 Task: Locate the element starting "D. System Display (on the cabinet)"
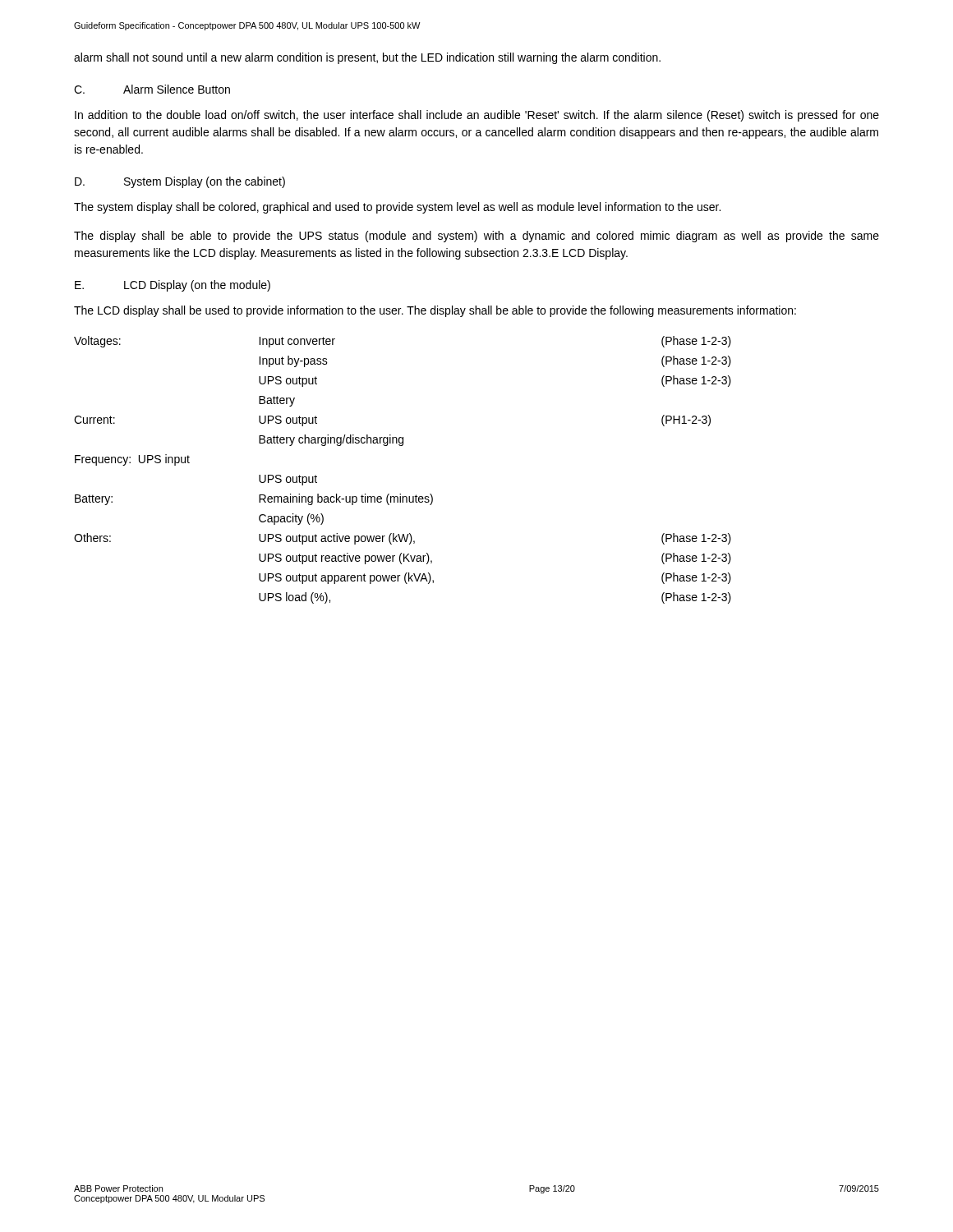(x=180, y=182)
